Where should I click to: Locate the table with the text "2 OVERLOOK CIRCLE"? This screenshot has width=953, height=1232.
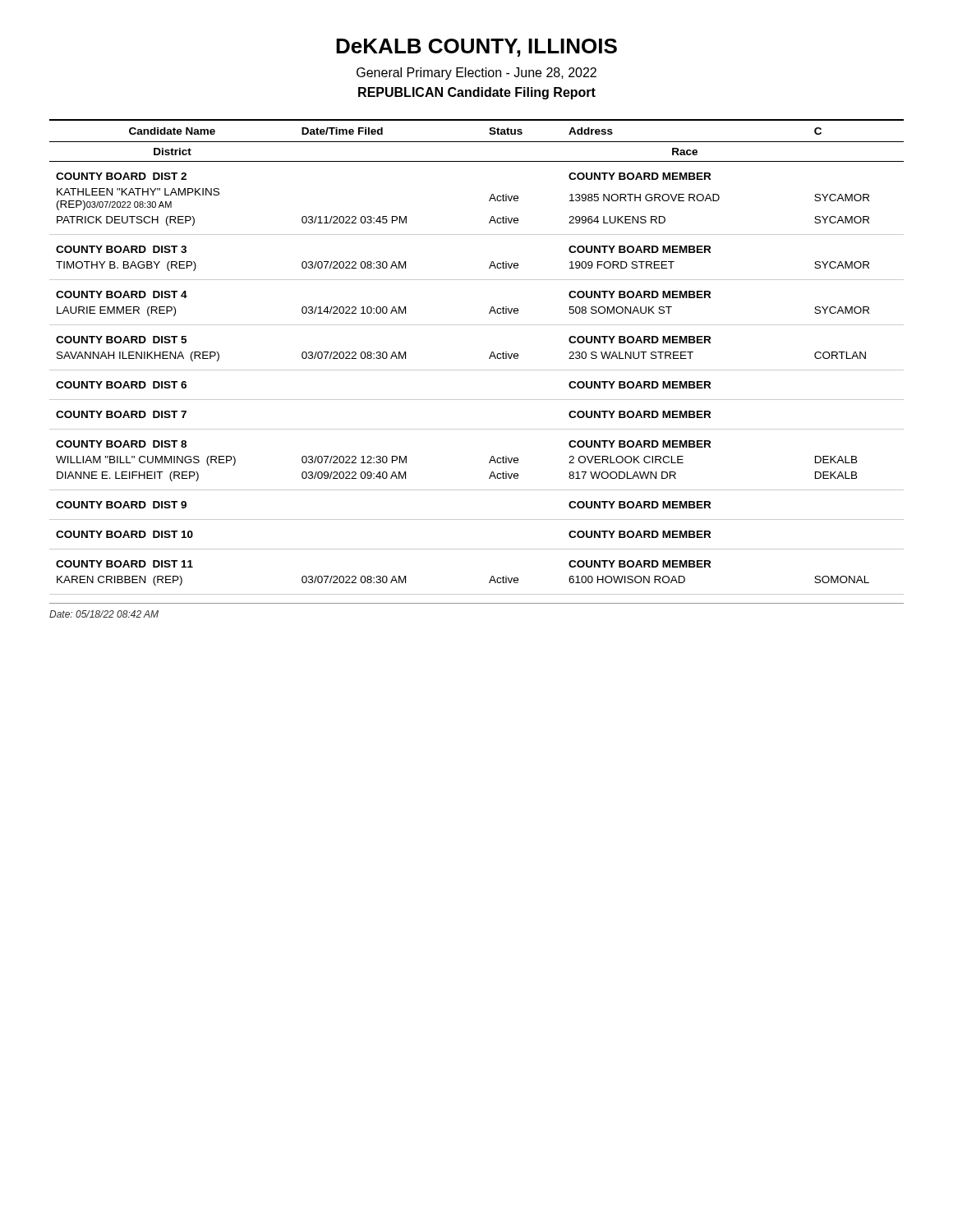[x=476, y=357]
